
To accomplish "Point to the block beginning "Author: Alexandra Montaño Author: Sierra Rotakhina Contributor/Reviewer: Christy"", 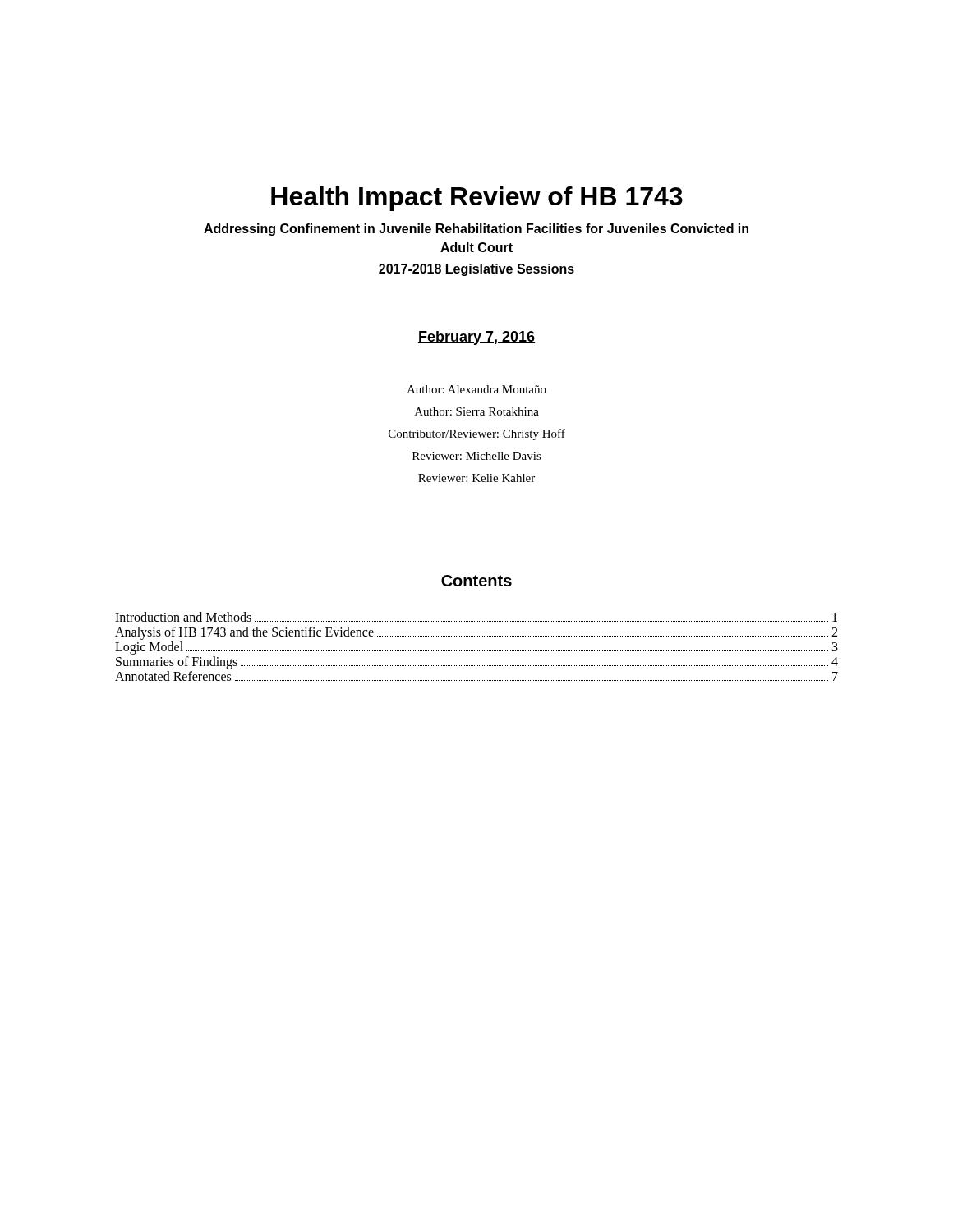I will click(x=476, y=433).
